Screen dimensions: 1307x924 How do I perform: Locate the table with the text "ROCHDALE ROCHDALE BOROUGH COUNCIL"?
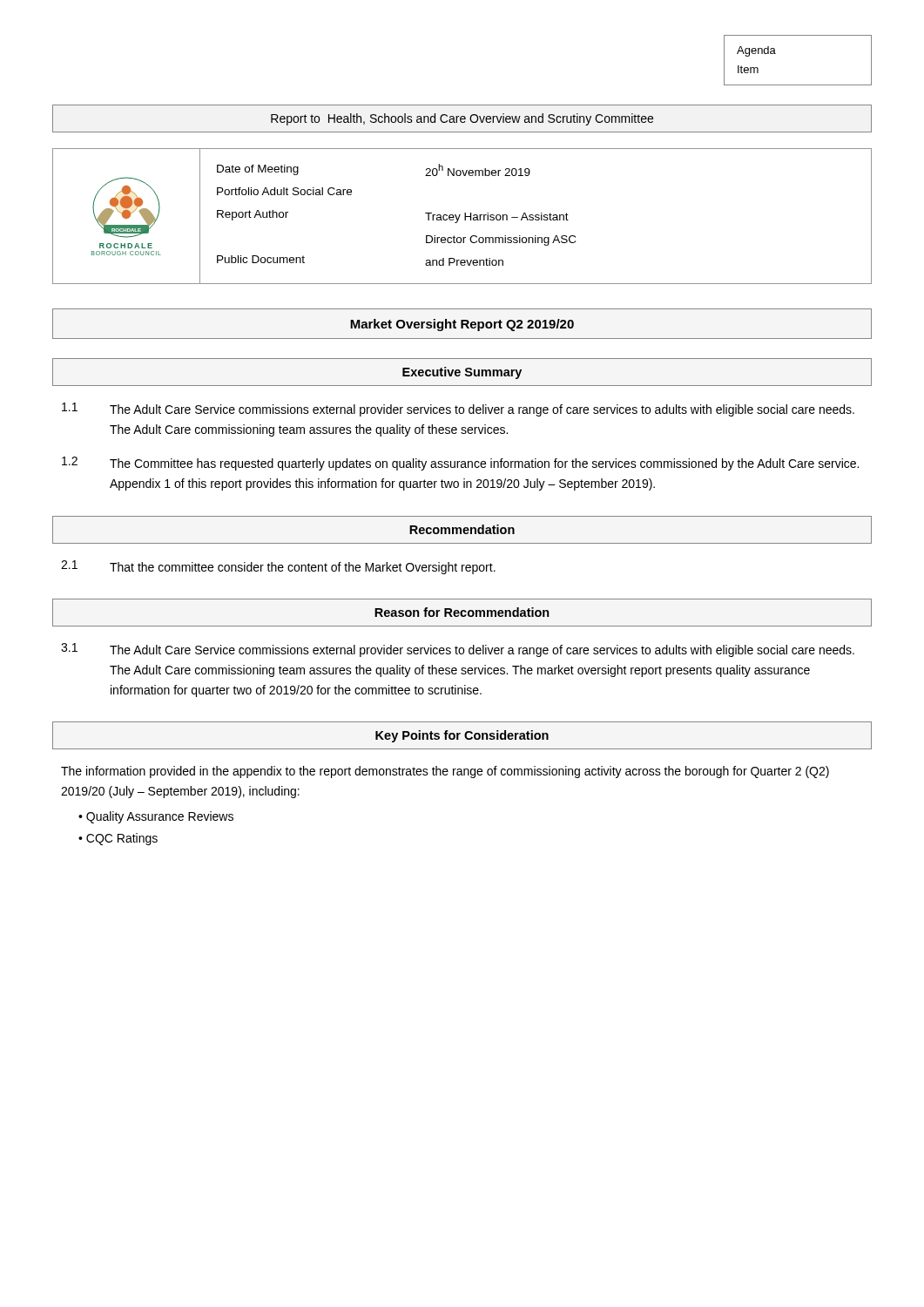(x=462, y=216)
